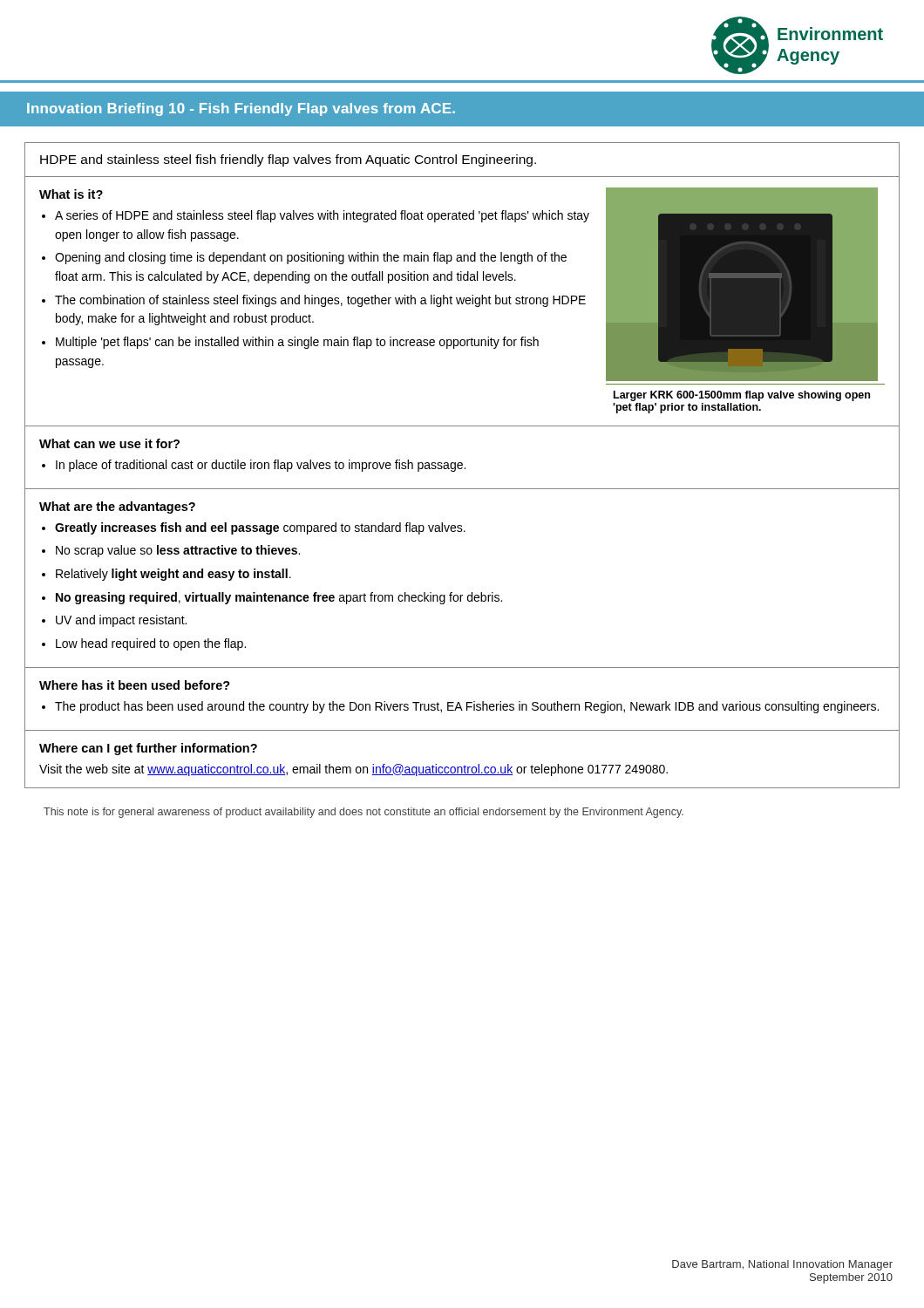This screenshot has height=1308, width=924.
Task: Find the block on this page that starts "A series of HDPE and stainless"
Action: [322, 225]
